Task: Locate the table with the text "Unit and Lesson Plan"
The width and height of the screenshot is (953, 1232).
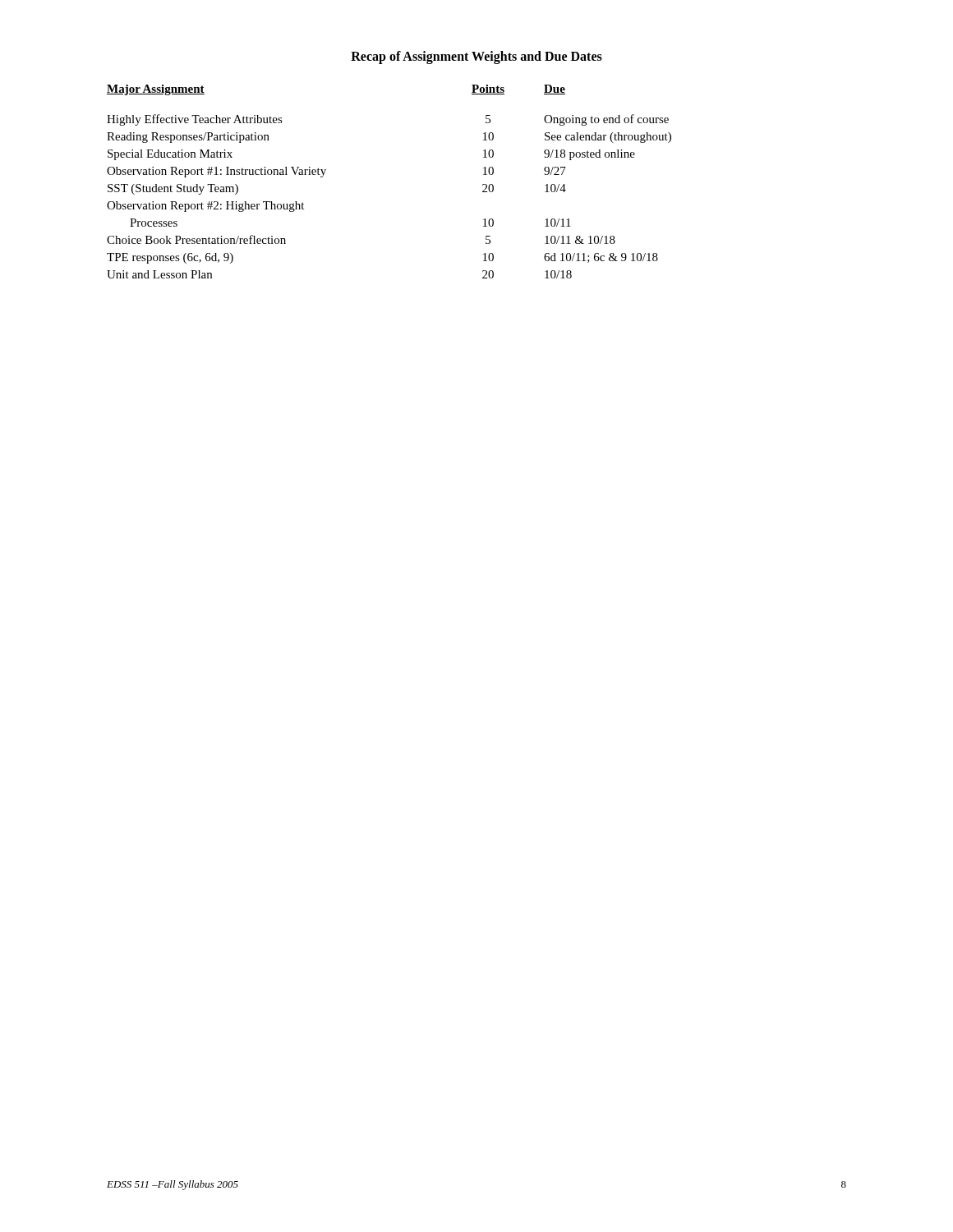Action: 476,181
